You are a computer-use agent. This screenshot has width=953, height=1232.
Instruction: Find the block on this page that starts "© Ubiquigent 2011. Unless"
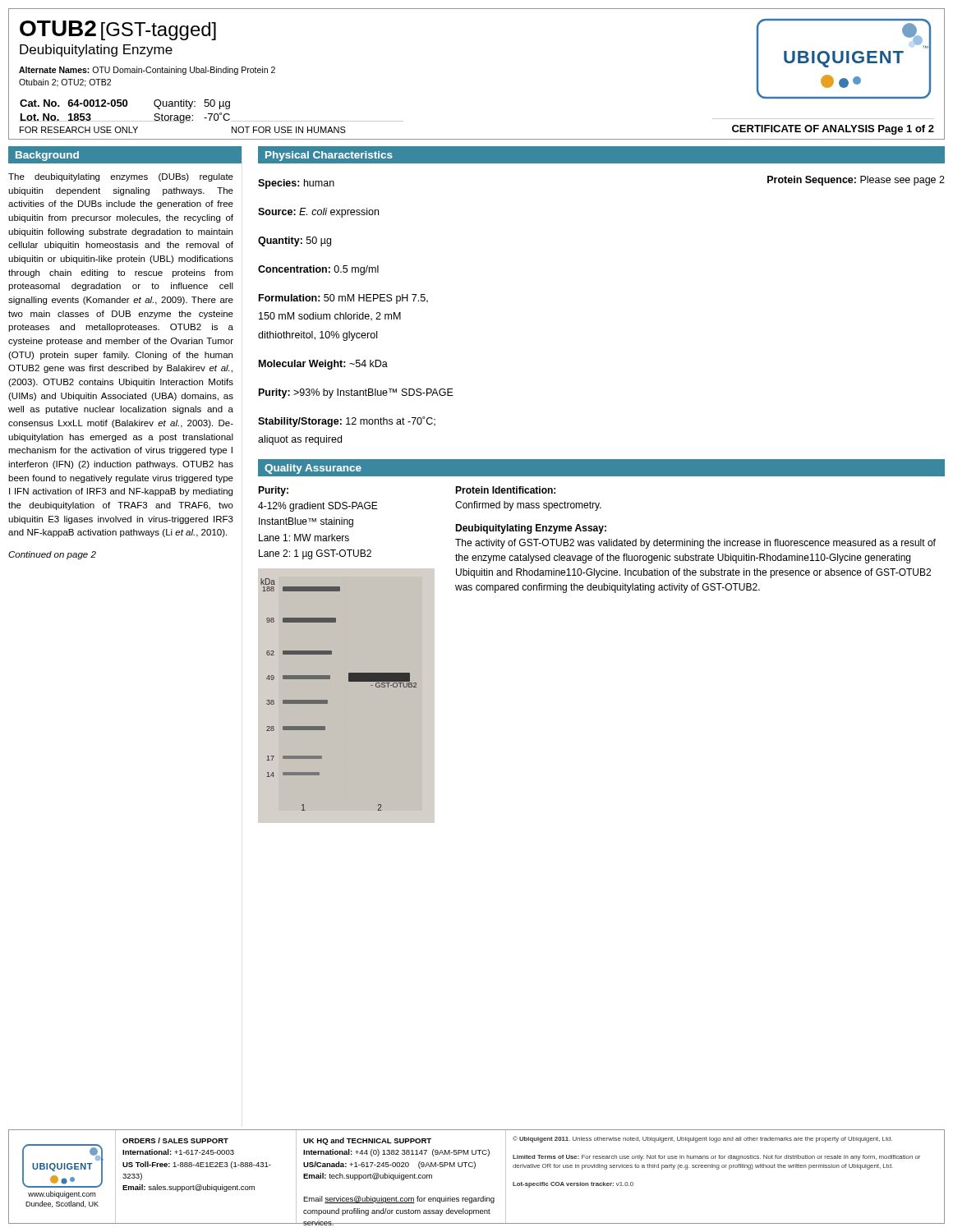tap(717, 1161)
